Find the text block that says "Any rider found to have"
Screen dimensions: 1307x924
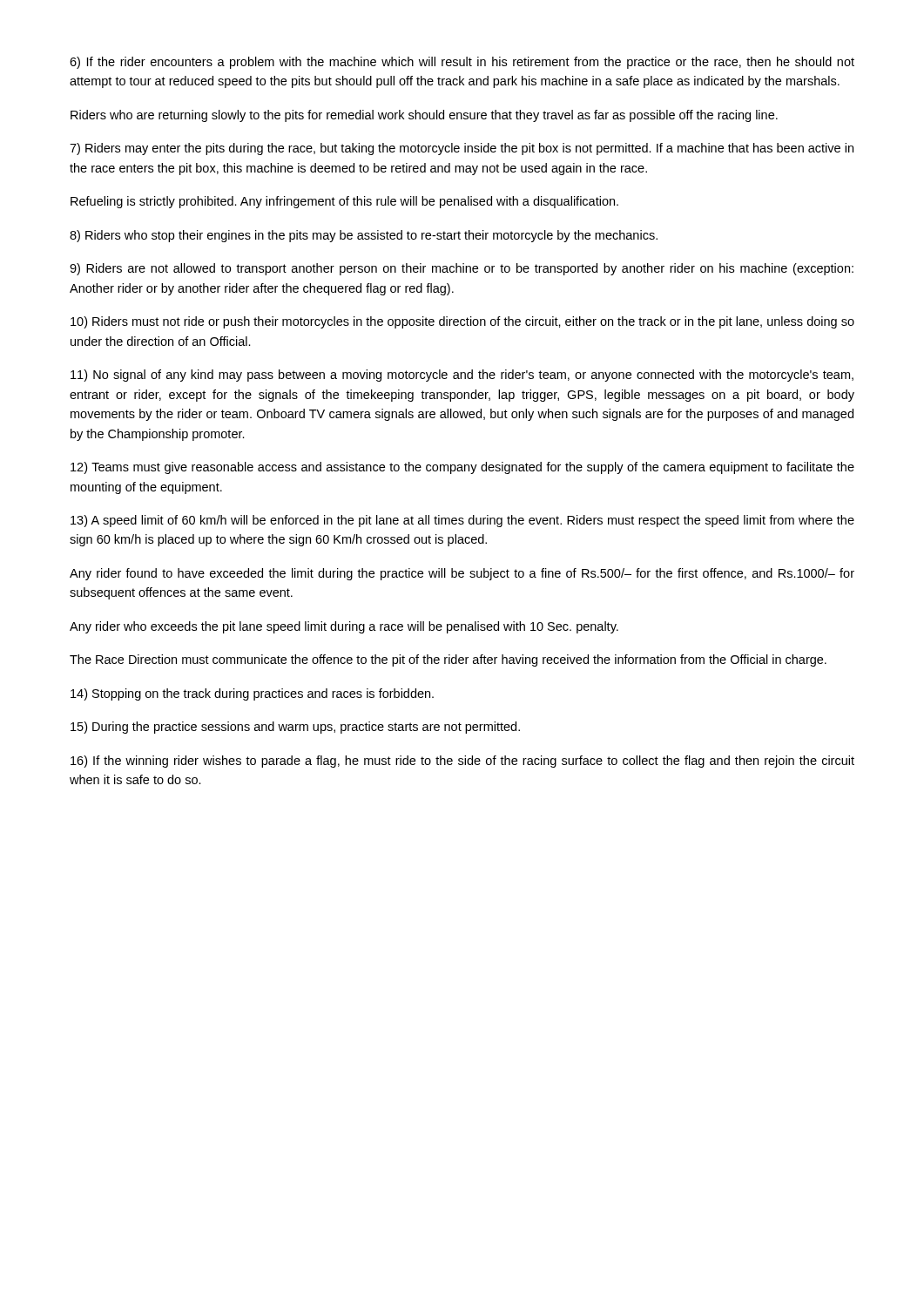pos(462,583)
